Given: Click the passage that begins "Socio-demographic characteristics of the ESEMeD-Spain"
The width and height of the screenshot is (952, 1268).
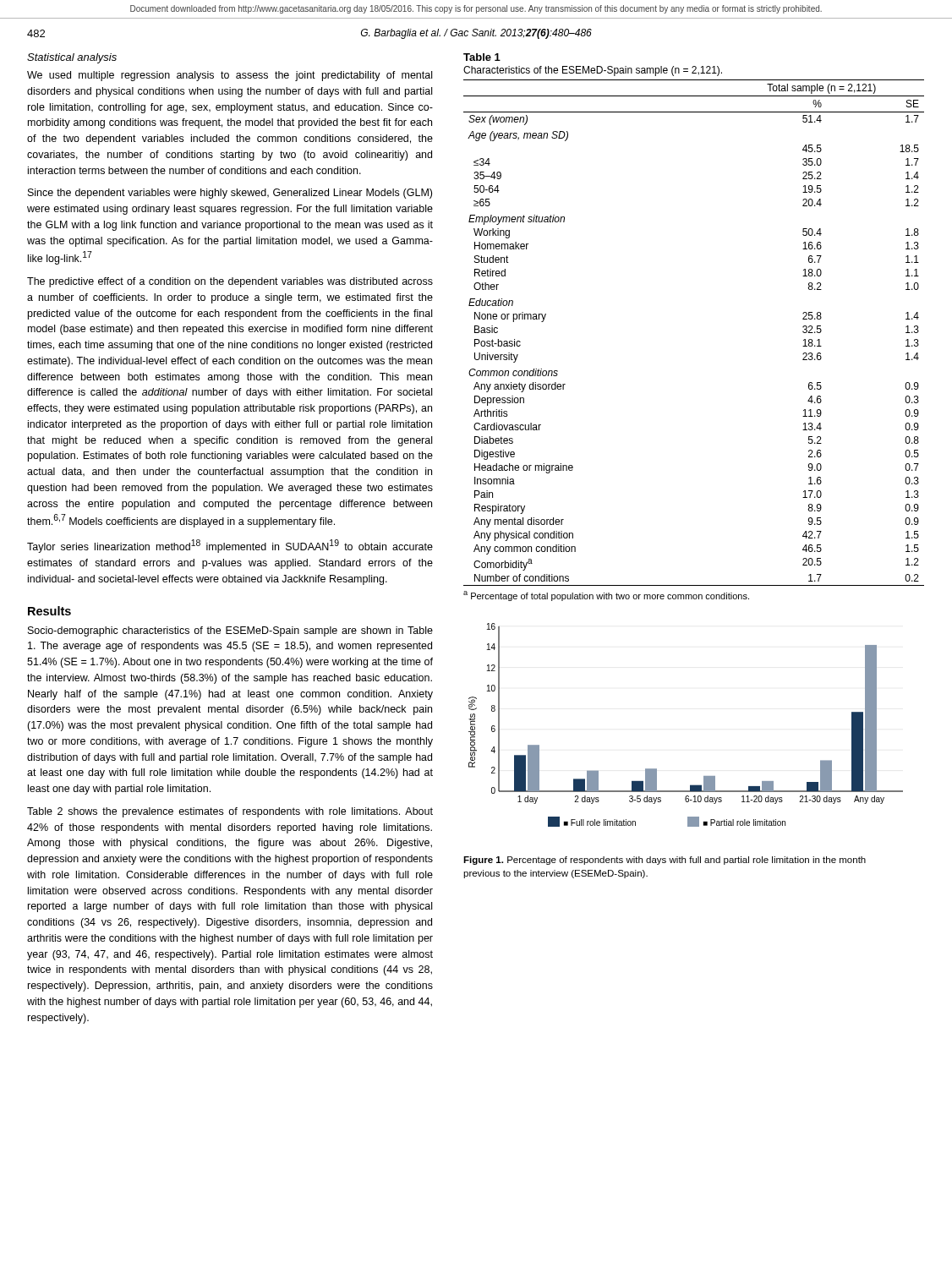Looking at the screenshot, I should tap(230, 710).
